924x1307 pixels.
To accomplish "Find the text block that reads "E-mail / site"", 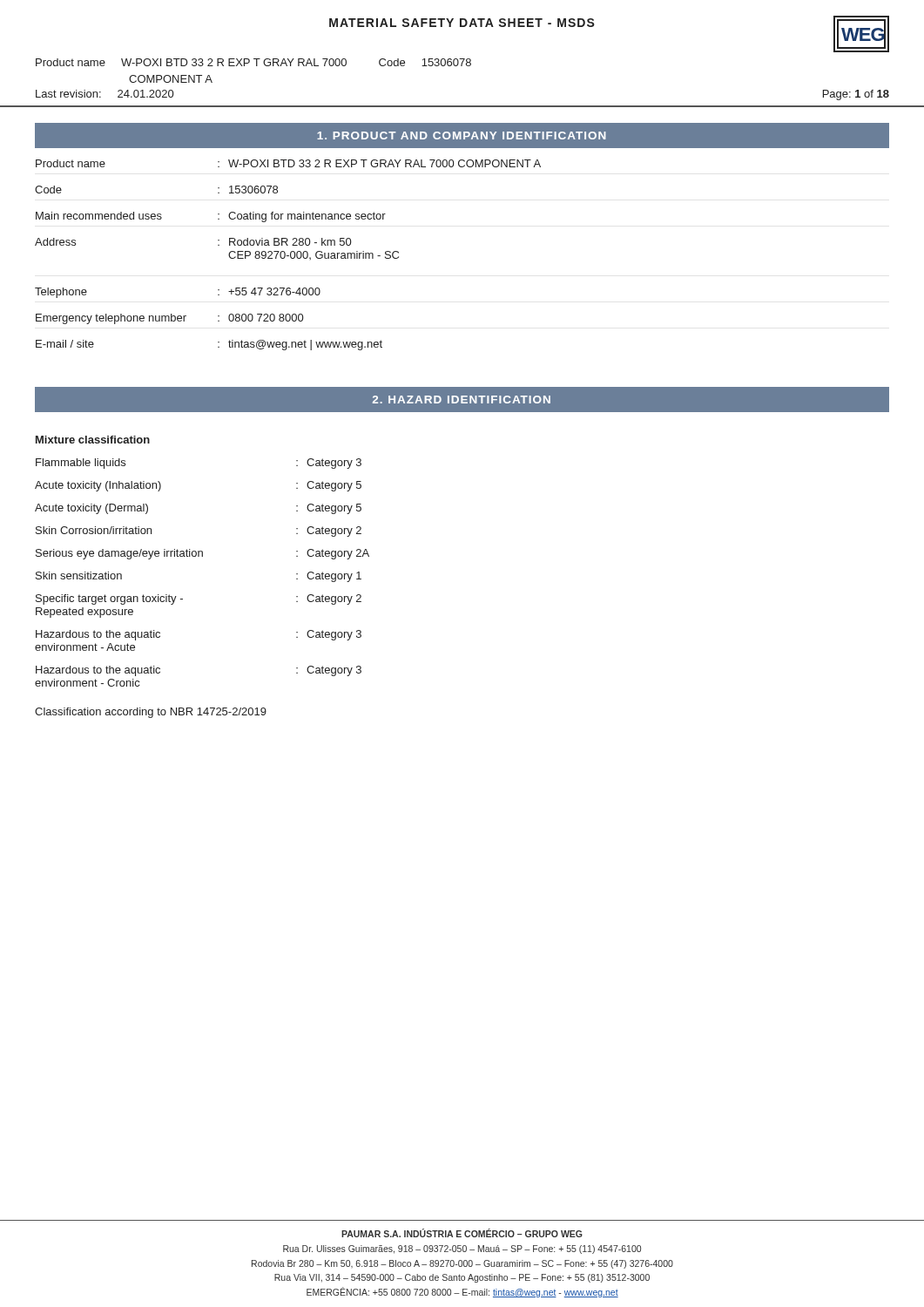I will [66, 345].
